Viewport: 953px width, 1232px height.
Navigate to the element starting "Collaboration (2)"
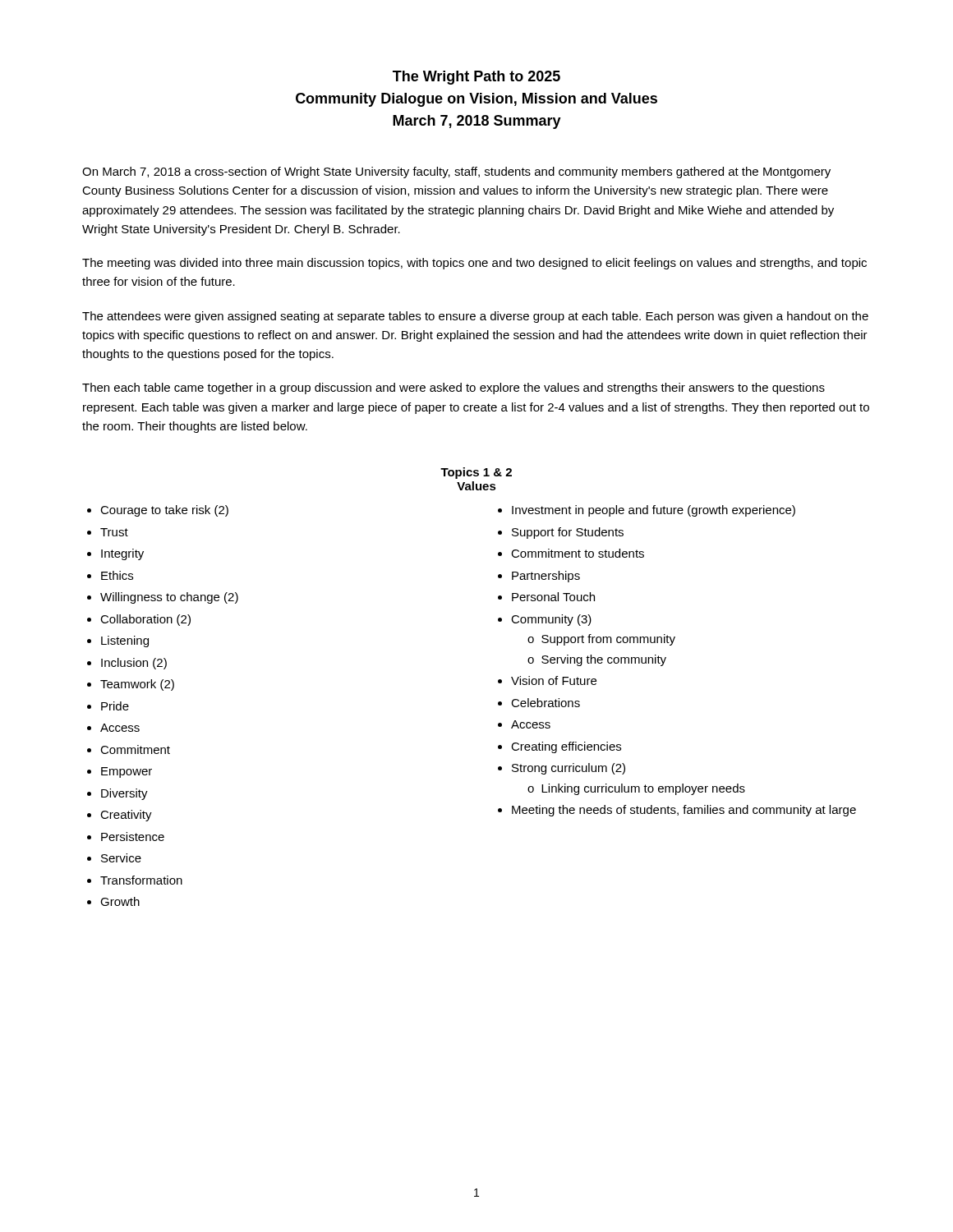[145, 620]
